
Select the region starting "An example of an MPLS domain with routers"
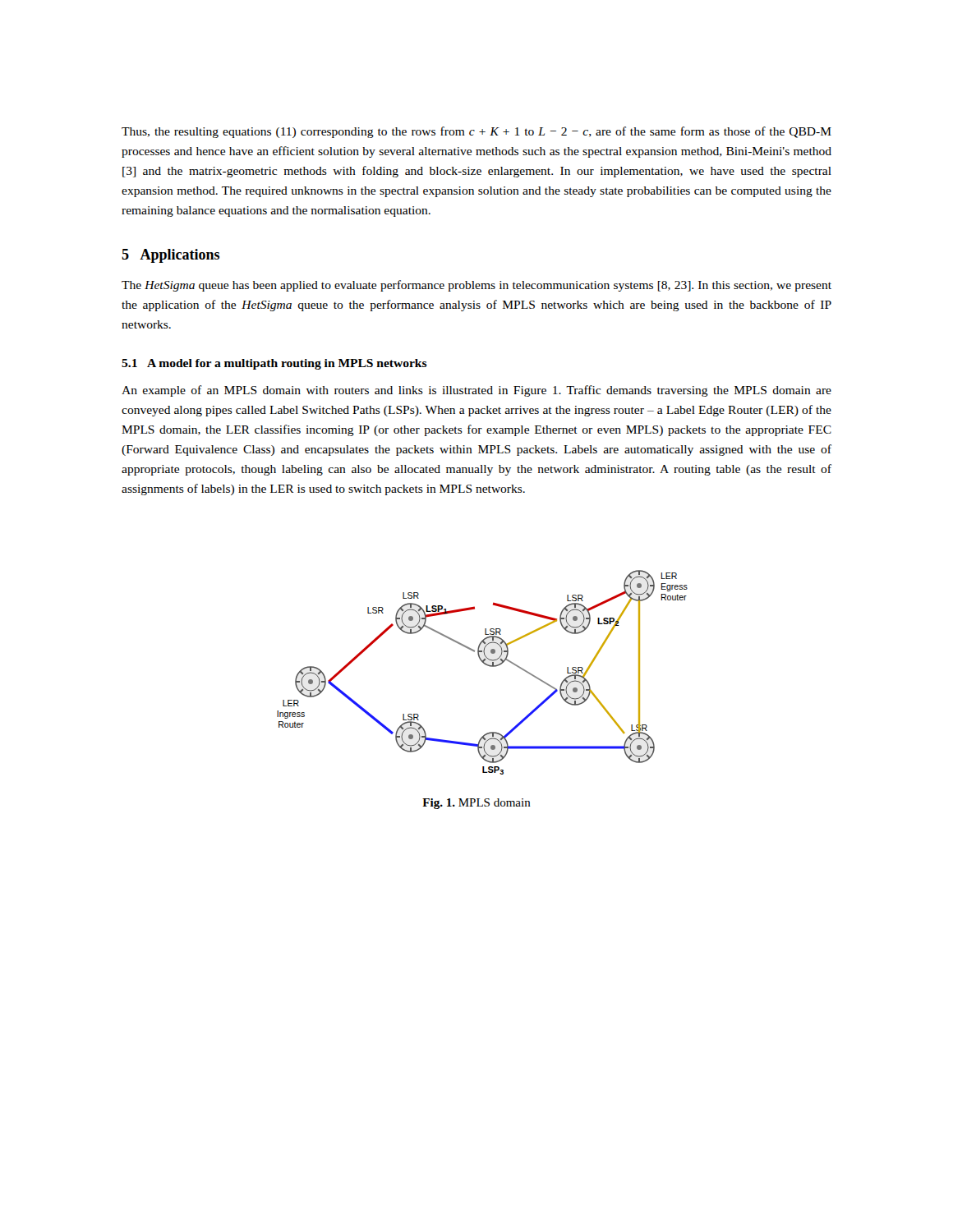476,439
